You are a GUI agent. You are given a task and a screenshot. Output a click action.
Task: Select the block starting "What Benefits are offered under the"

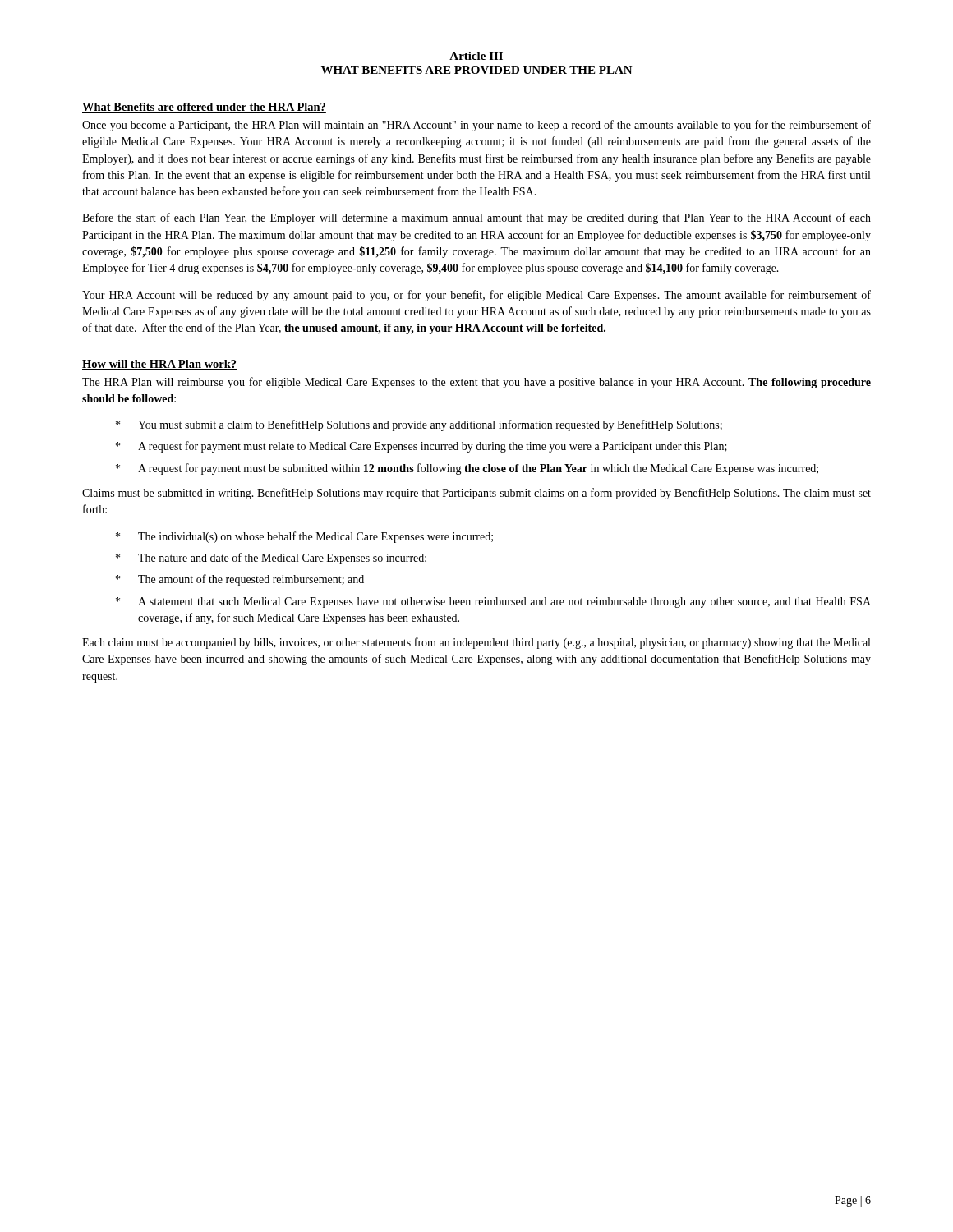point(204,107)
